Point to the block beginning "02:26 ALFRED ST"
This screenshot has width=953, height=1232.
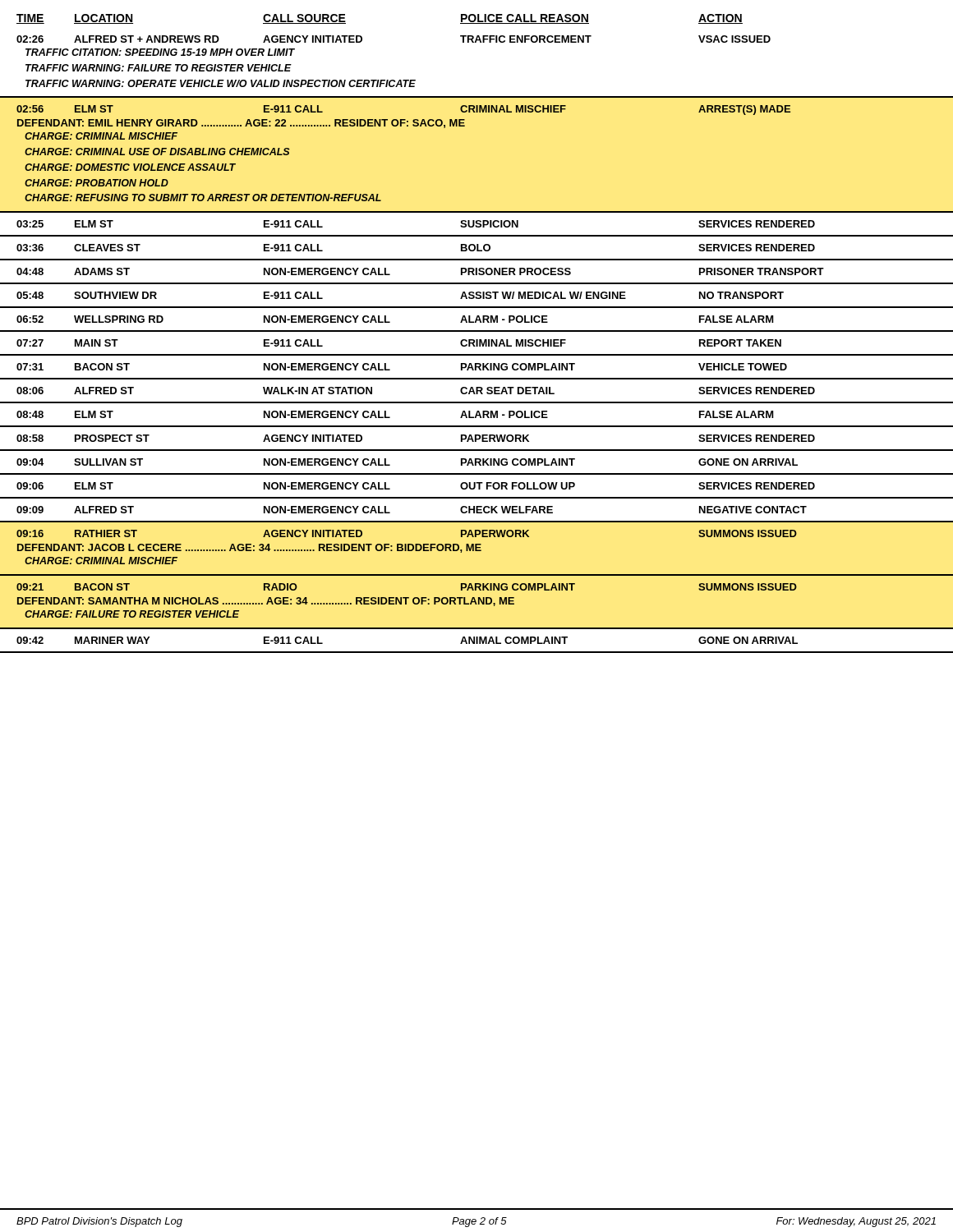(30, 38)
